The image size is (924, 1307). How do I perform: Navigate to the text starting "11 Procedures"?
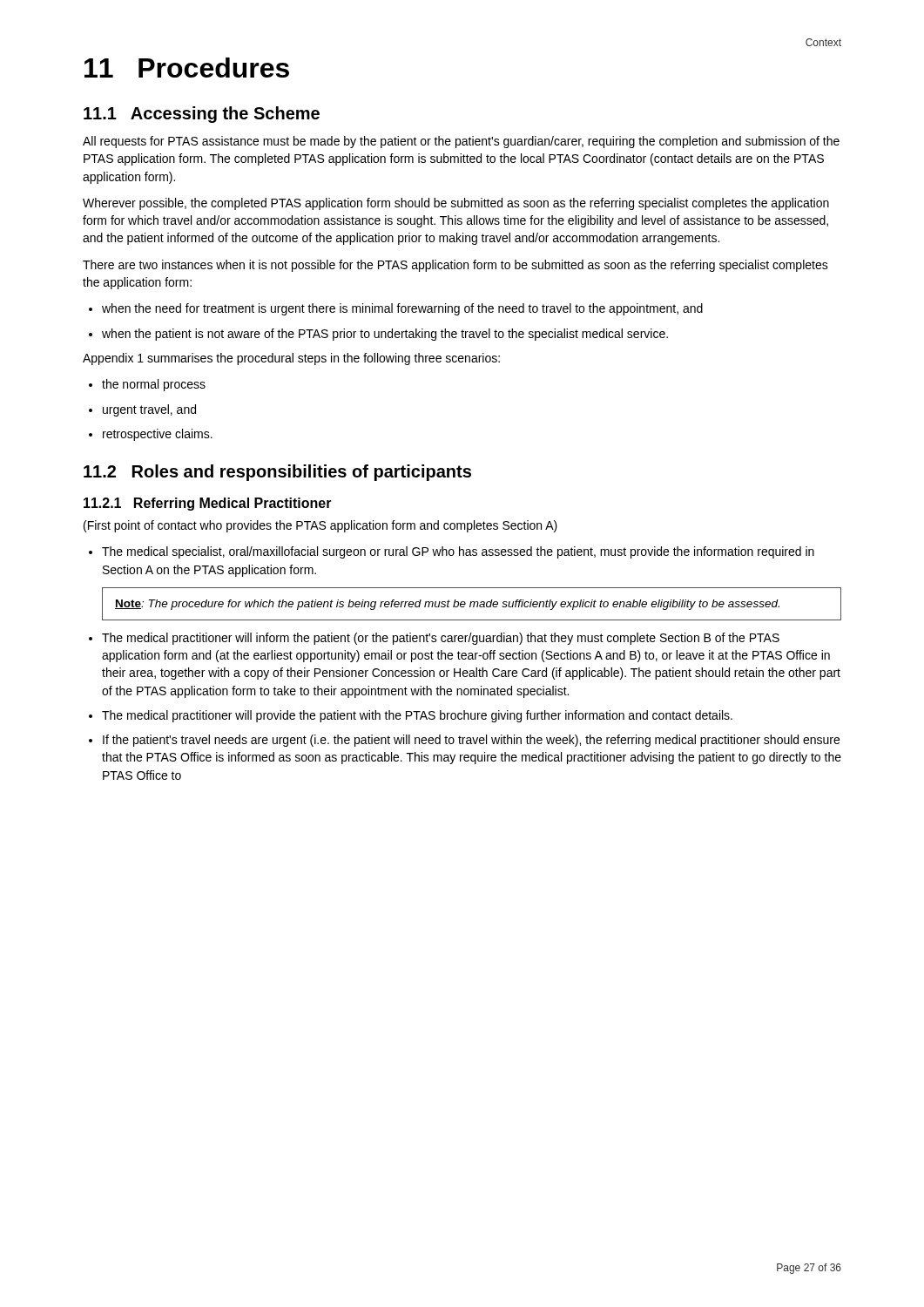point(187,68)
